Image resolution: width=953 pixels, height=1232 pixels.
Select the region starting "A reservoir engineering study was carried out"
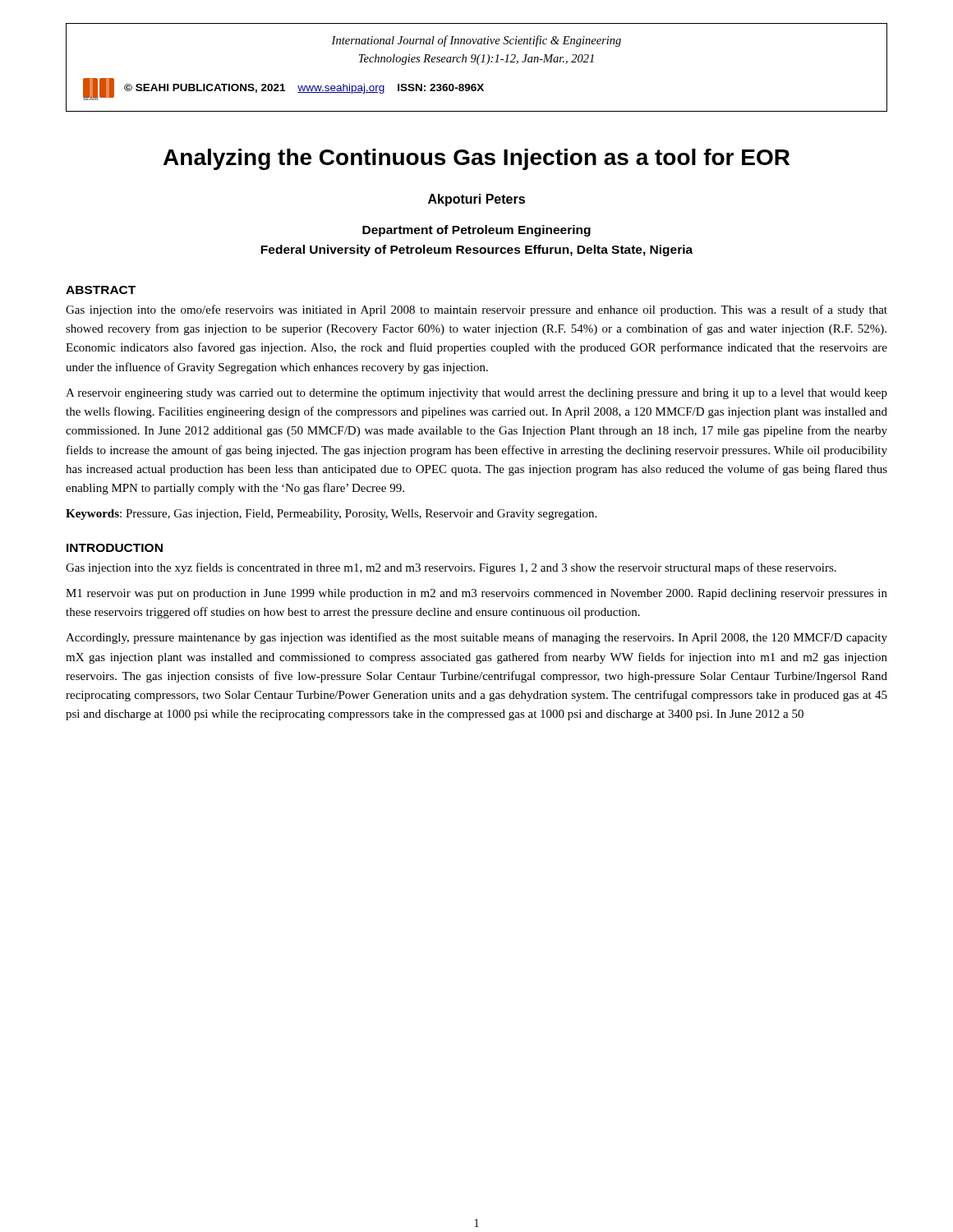pos(476,440)
